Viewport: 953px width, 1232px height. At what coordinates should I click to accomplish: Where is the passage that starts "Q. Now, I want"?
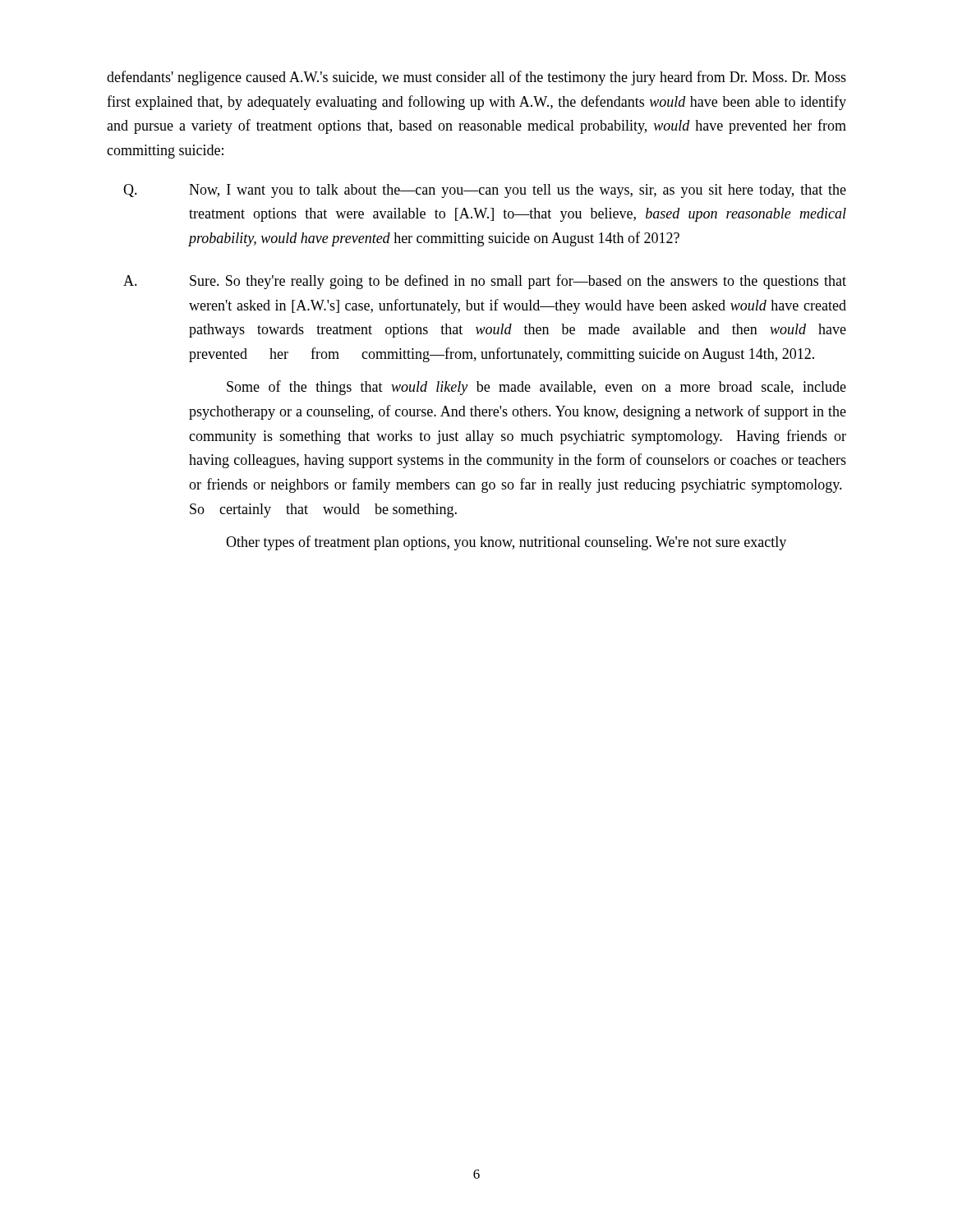[x=476, y=215]
